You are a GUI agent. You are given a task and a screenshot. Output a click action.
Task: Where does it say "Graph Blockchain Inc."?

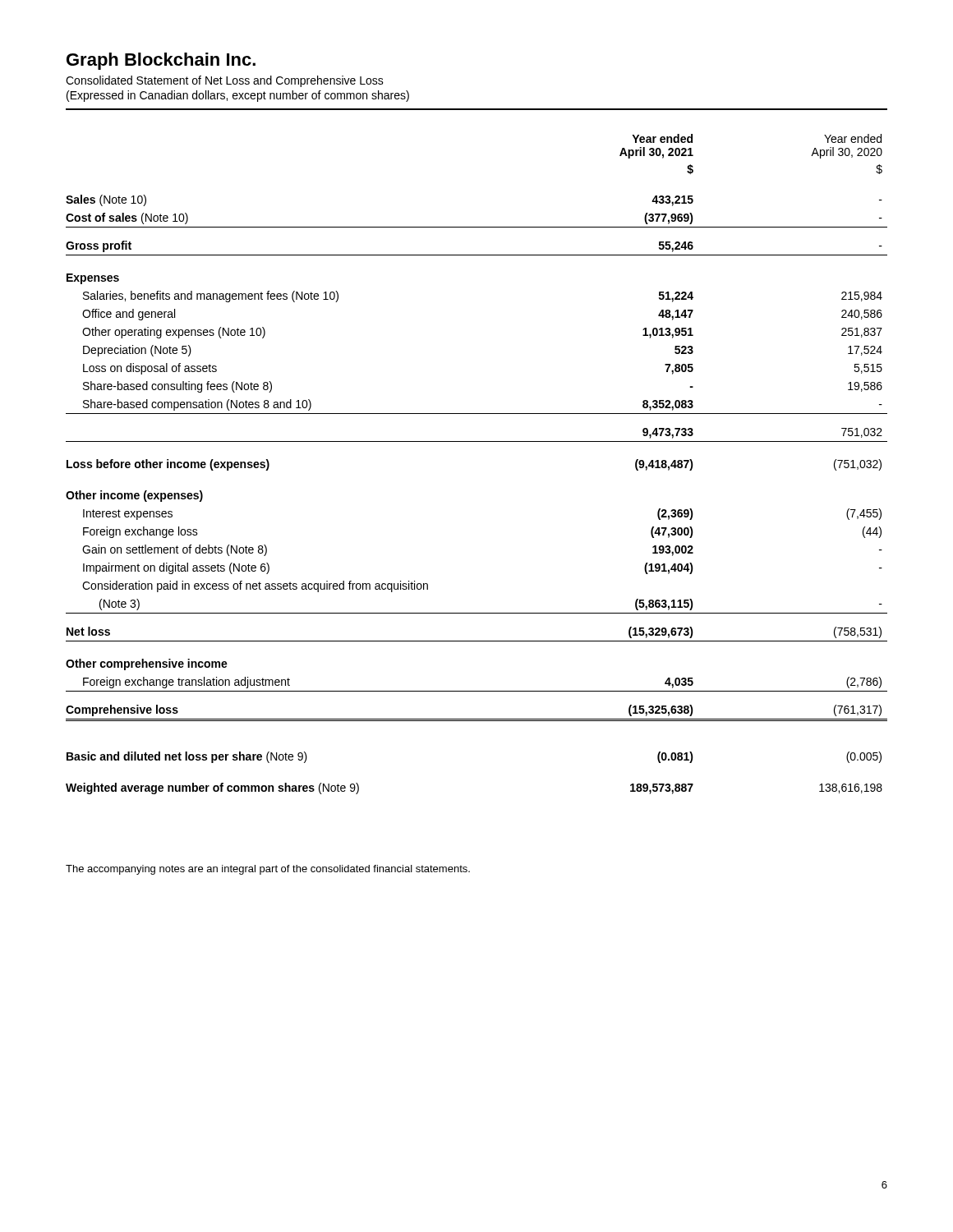(x=161, y=60)
